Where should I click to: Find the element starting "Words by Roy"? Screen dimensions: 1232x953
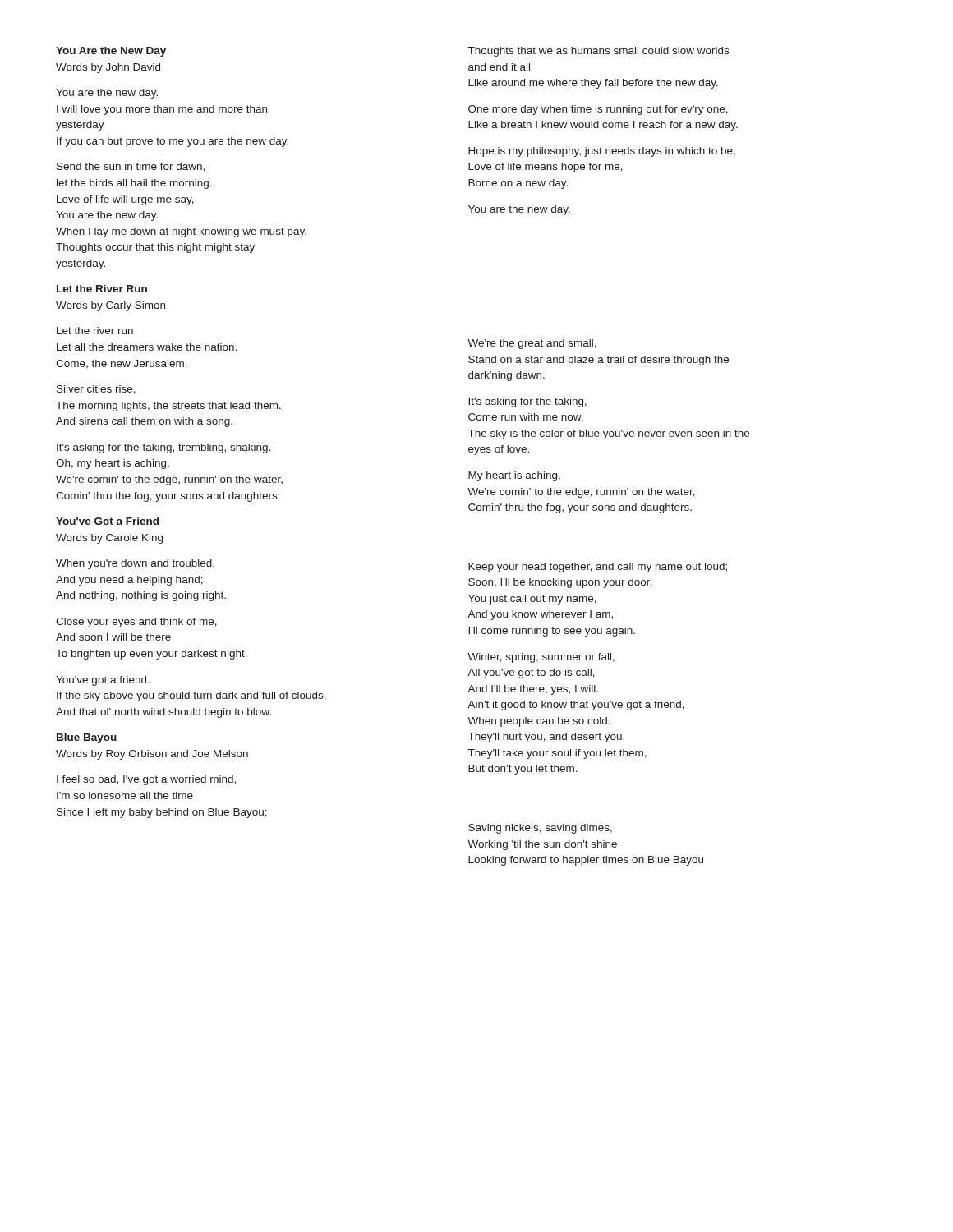tap(246, 754)
